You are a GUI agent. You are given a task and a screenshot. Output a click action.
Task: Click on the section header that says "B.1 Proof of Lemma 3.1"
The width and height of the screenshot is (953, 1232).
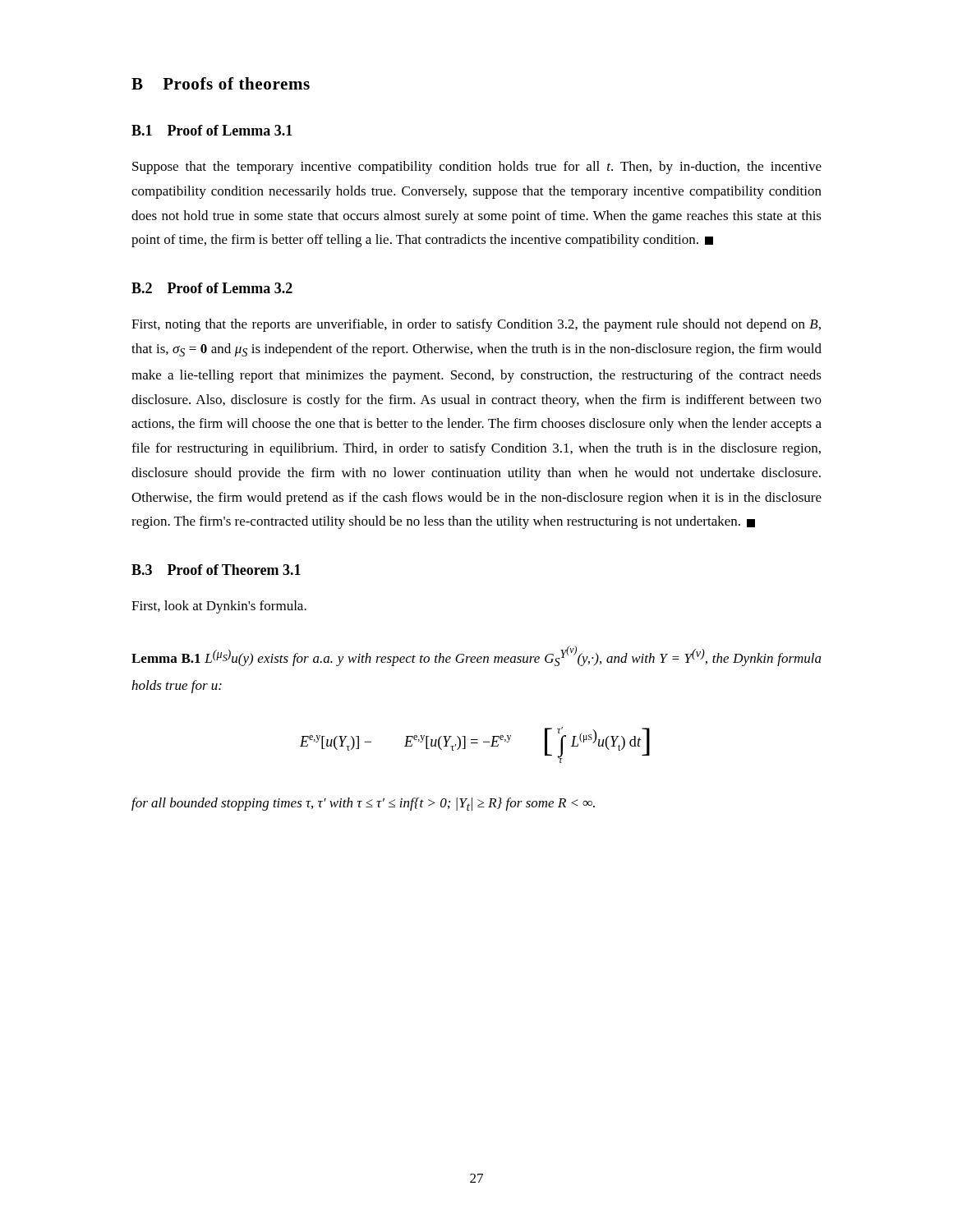[212, 130]
